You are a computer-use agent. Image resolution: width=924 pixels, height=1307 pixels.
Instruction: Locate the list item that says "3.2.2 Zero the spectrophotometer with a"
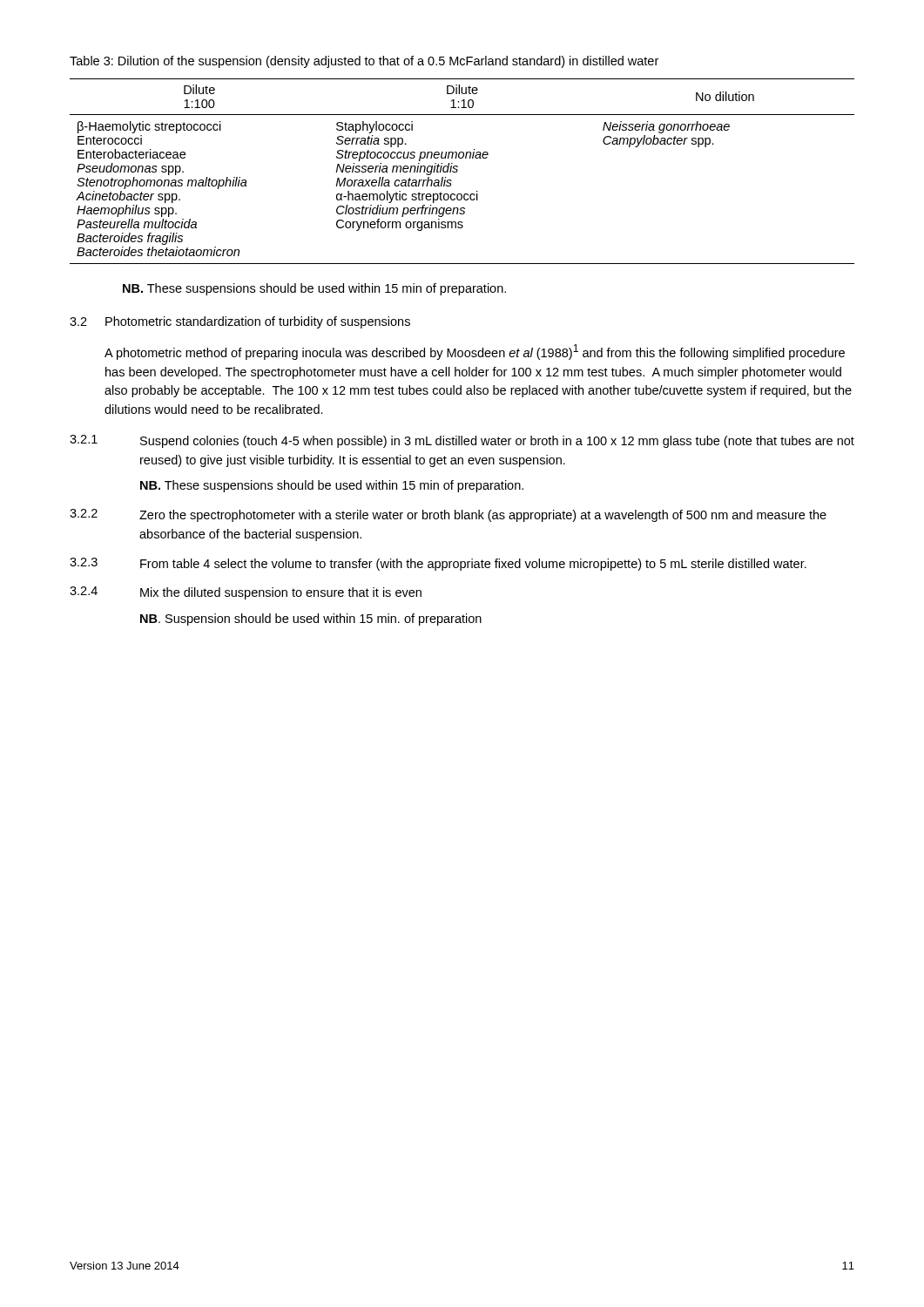462,525
